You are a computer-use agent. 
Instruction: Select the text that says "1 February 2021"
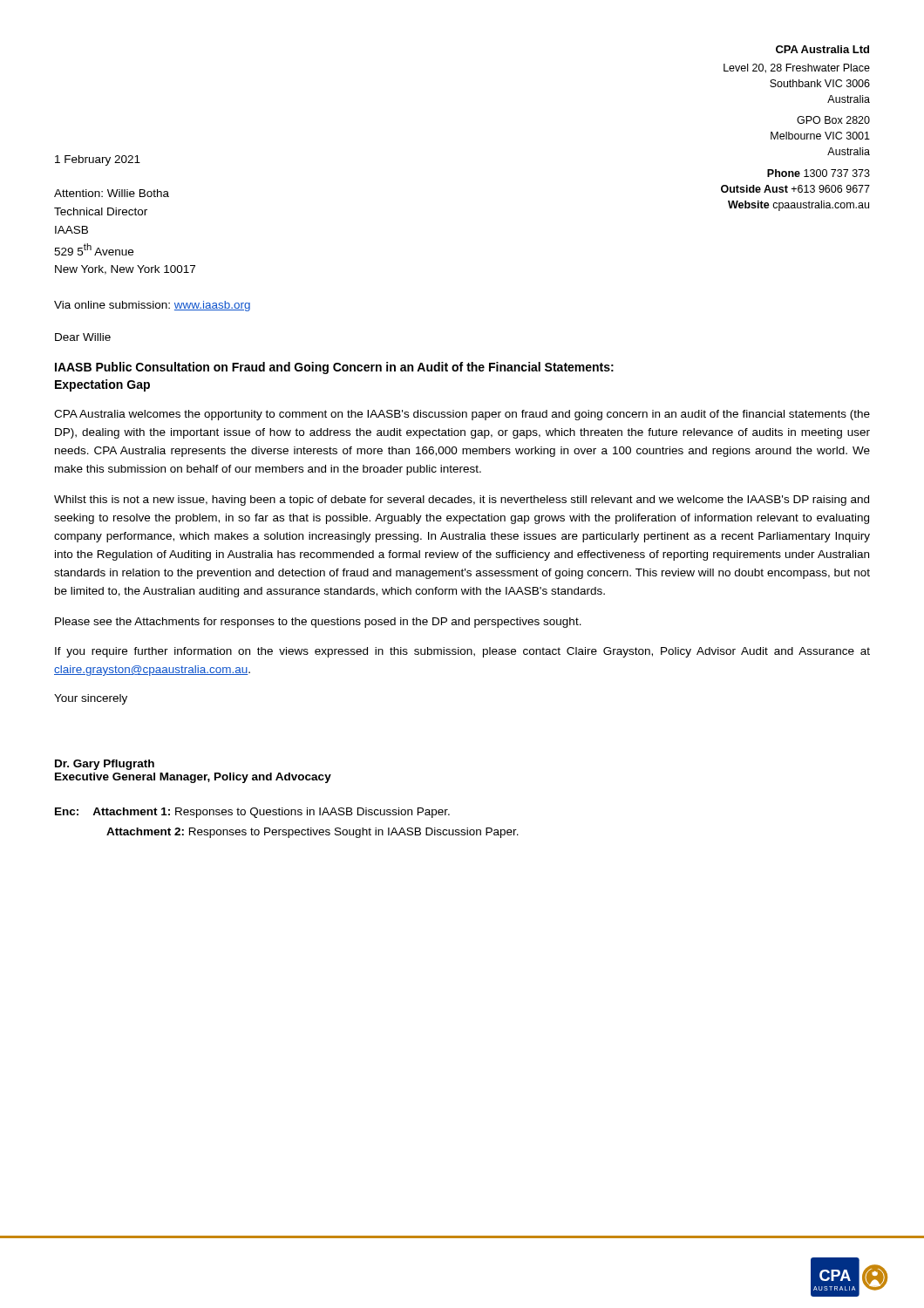(97, 159)
